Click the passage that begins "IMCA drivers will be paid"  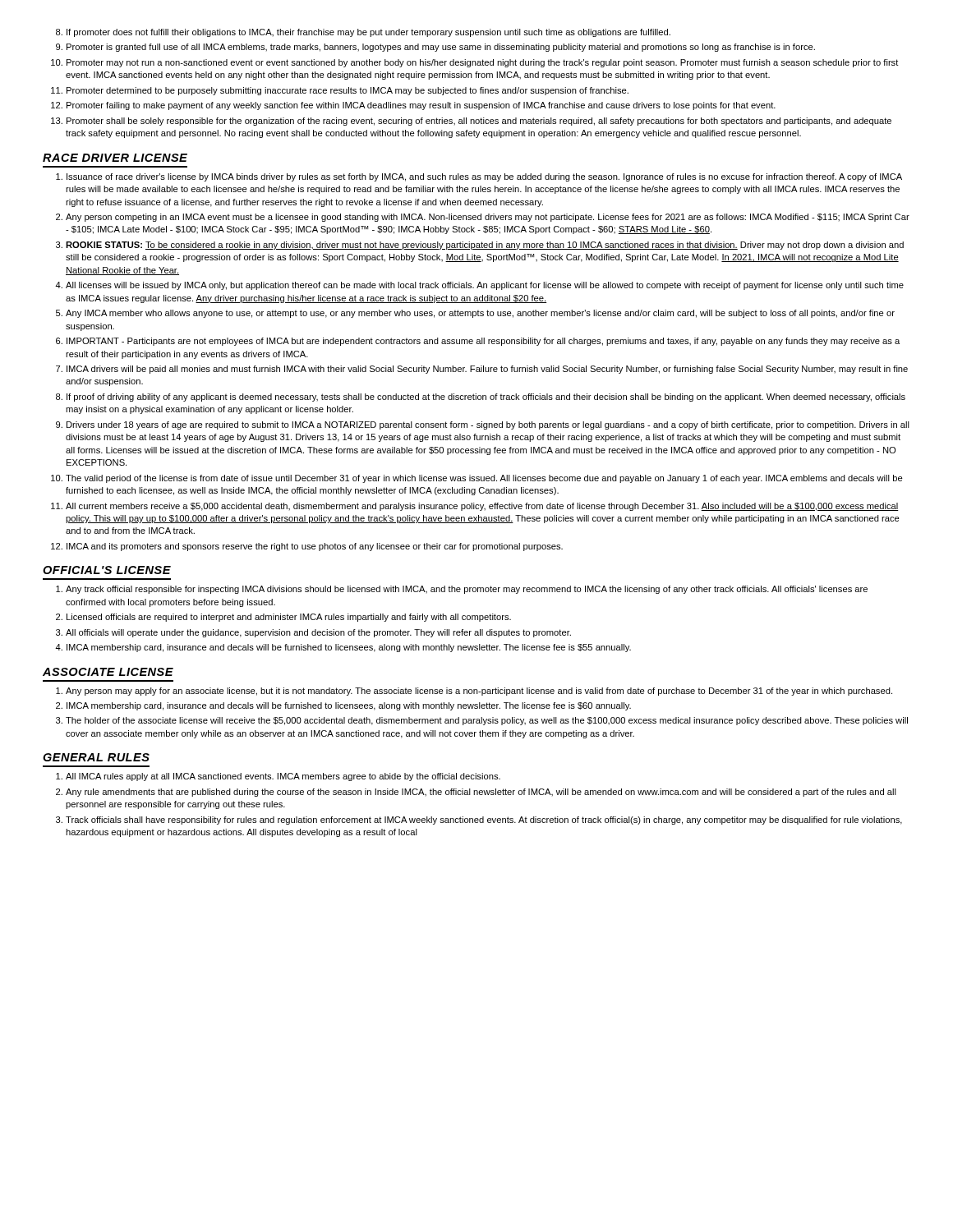[x=476, y=376]
